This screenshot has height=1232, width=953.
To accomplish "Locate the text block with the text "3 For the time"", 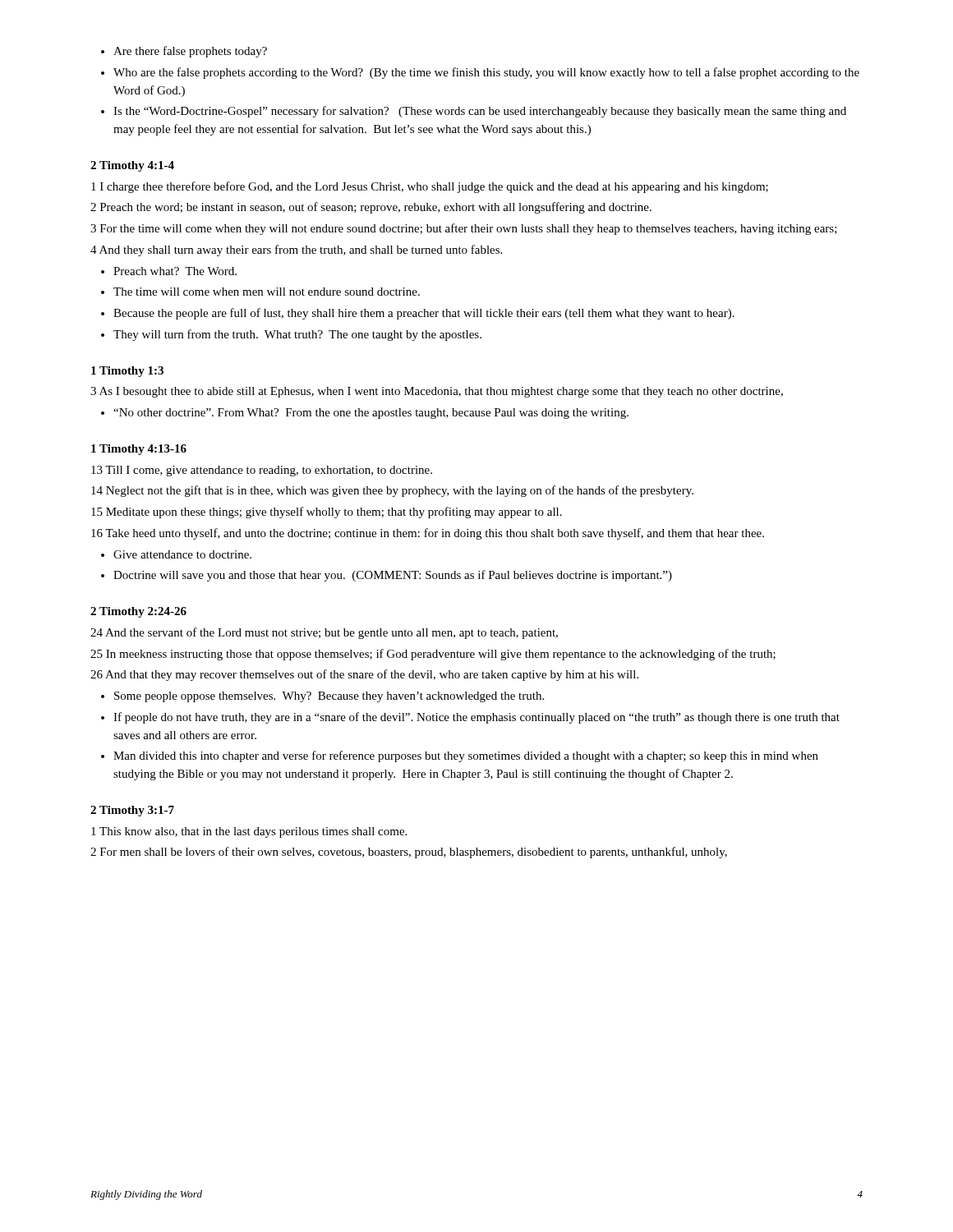I will (x=464, y=228).
